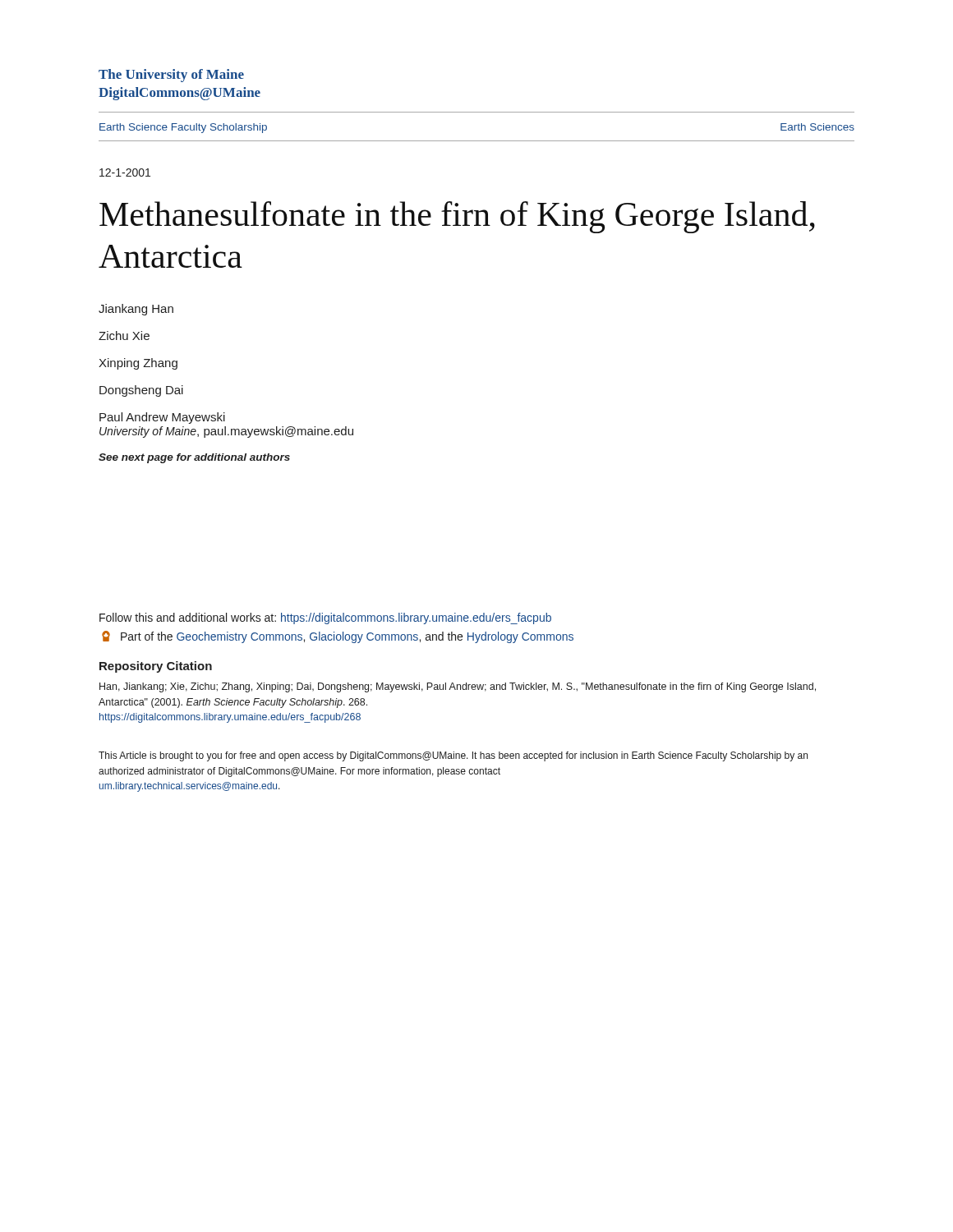Point to the text starting "Zichu Xie"
The height and width of the screenshot is (1232, 953).
(x=124, y=335)
